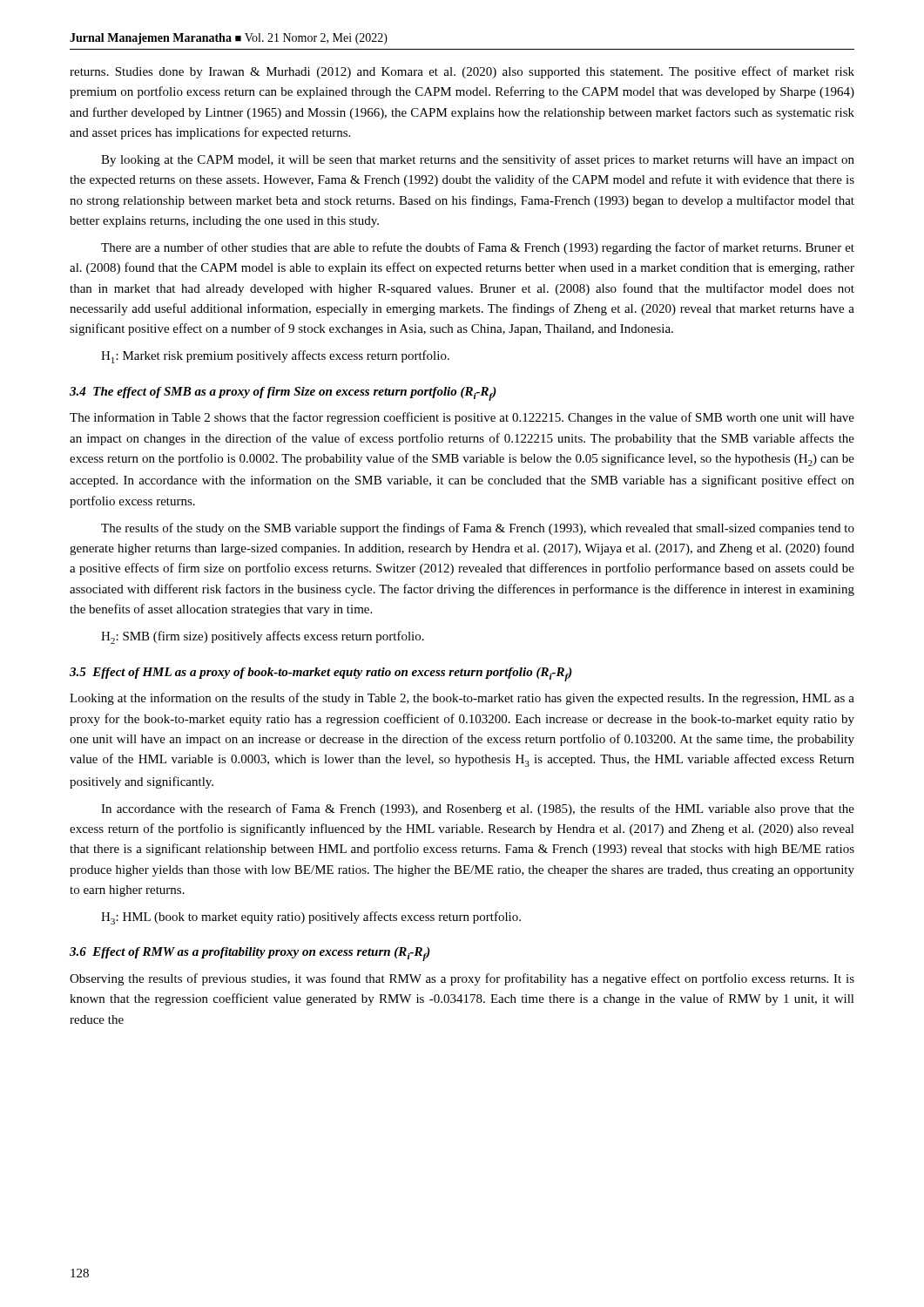
Task: Where is the passage that starts "H3: HML (book to market"?
Action: point(311,918)
